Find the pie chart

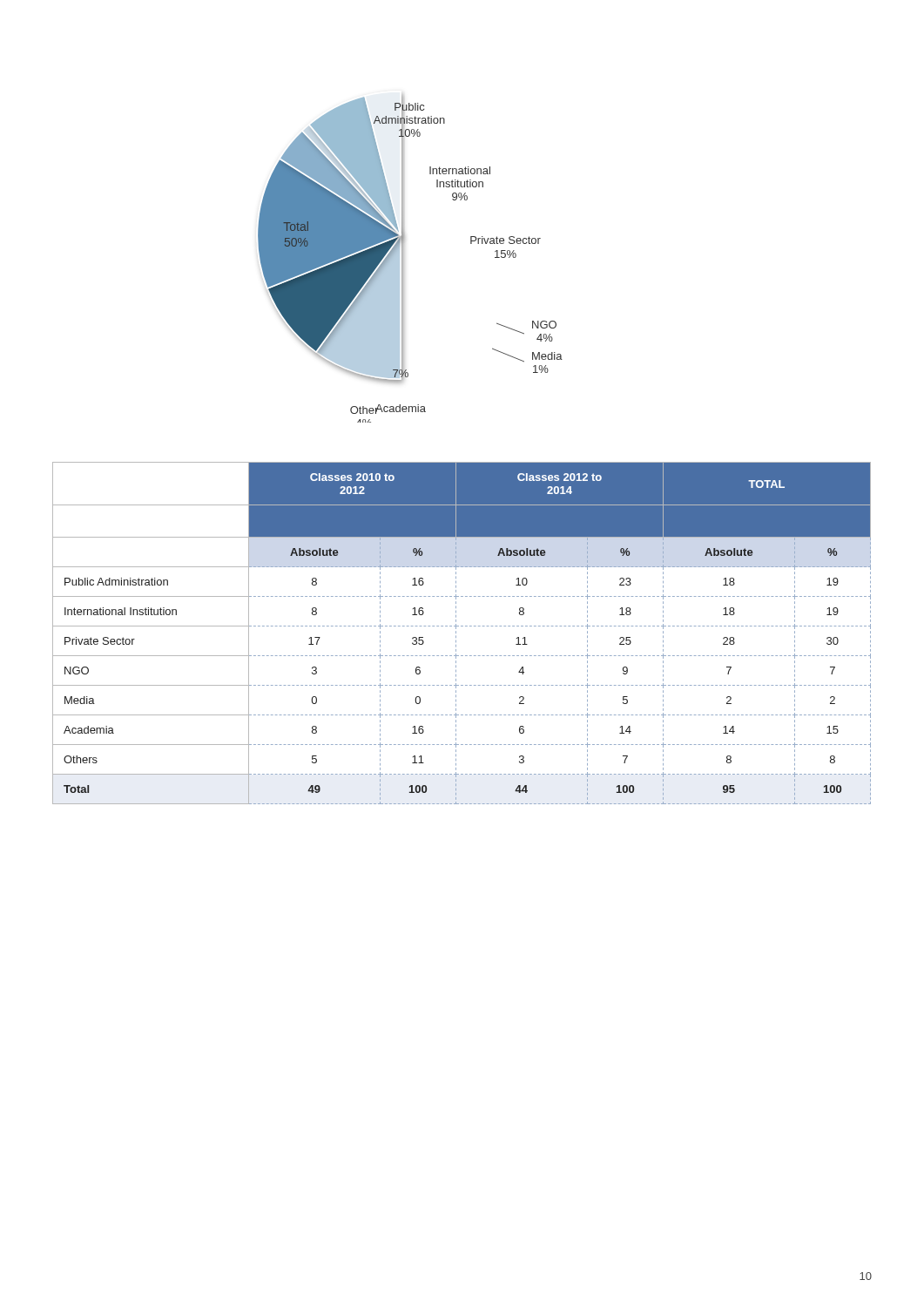pos(427,235)
